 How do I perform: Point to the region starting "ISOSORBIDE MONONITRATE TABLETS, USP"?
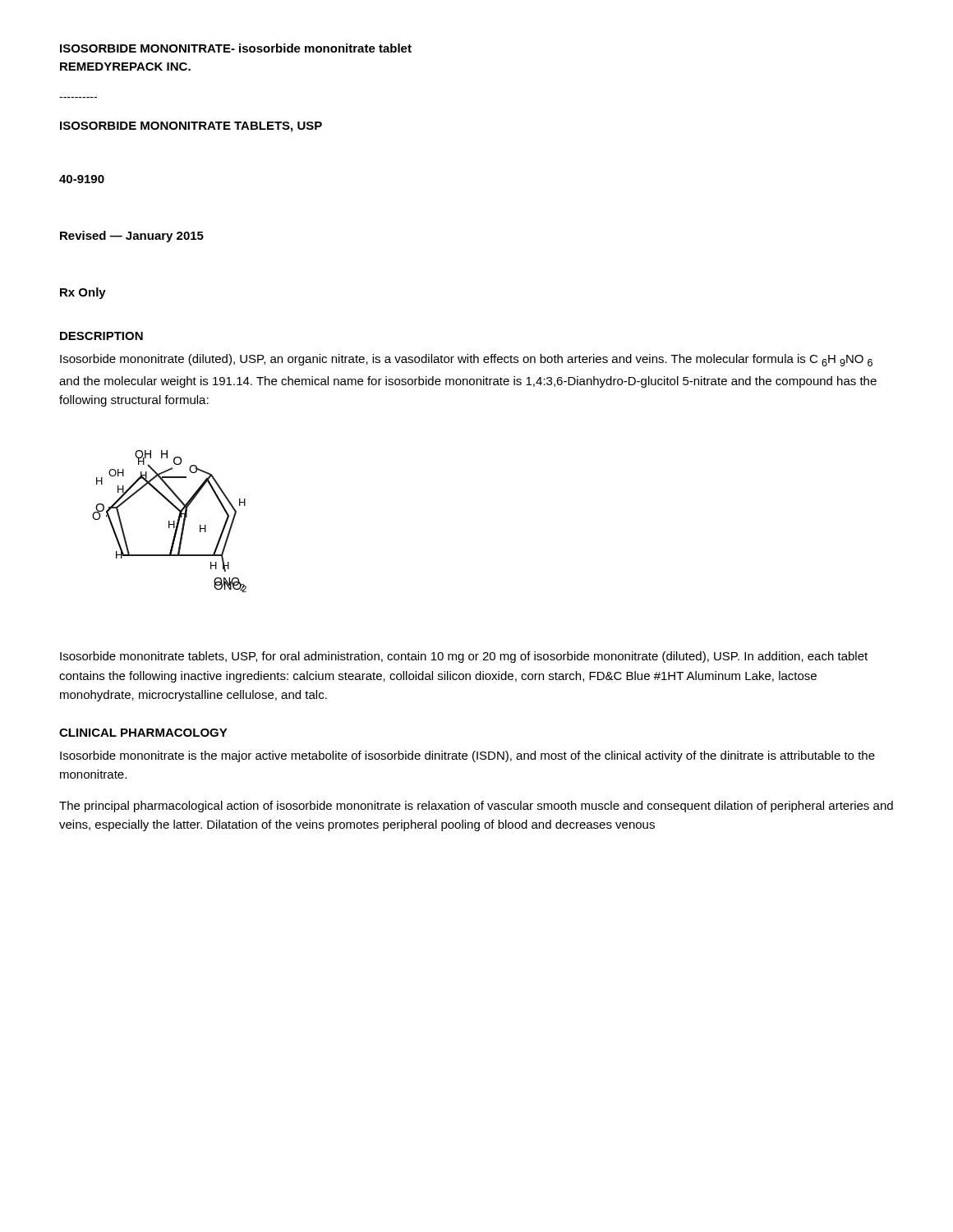191,125
